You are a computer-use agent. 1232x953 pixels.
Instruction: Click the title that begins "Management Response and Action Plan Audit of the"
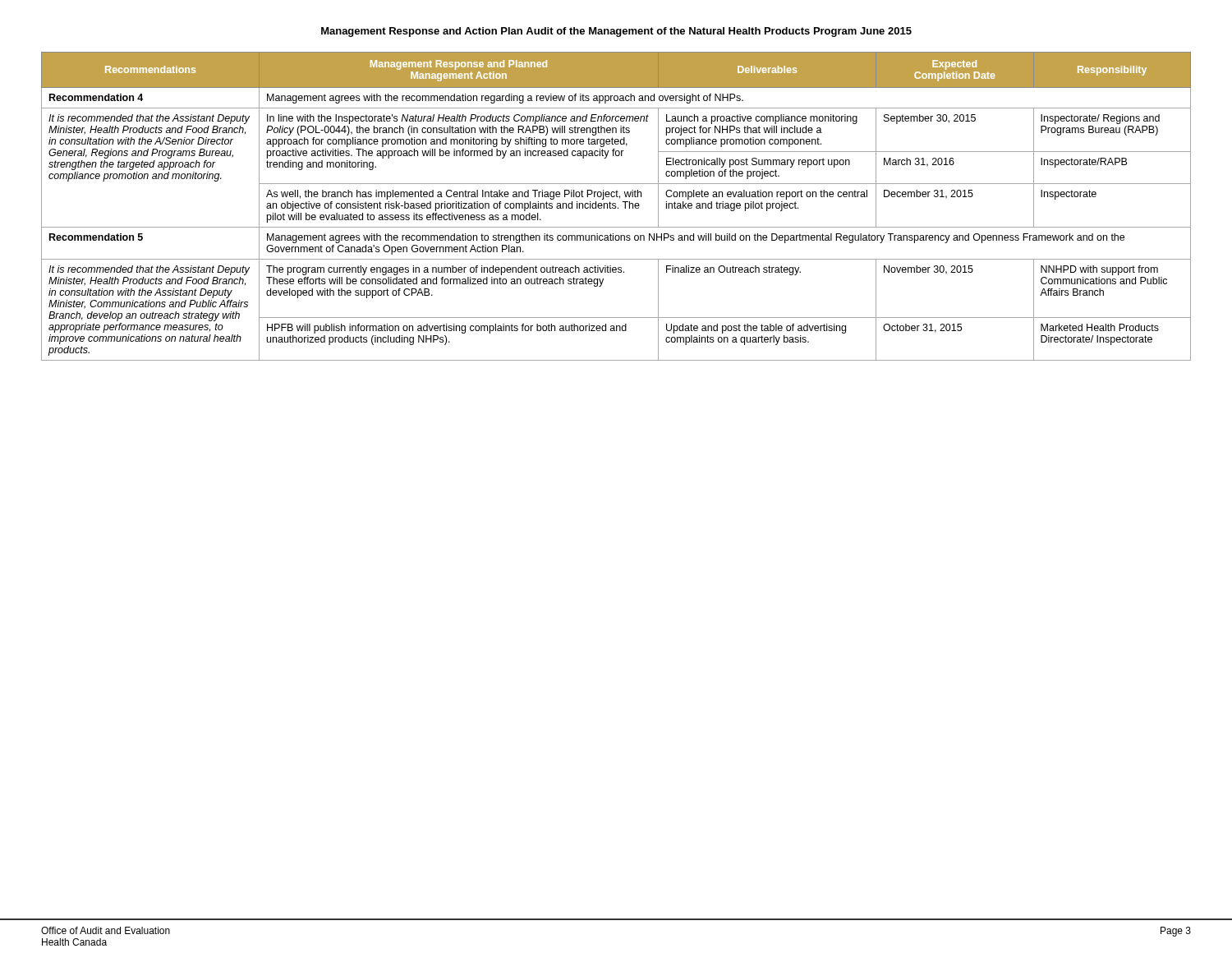pos(616,31)
